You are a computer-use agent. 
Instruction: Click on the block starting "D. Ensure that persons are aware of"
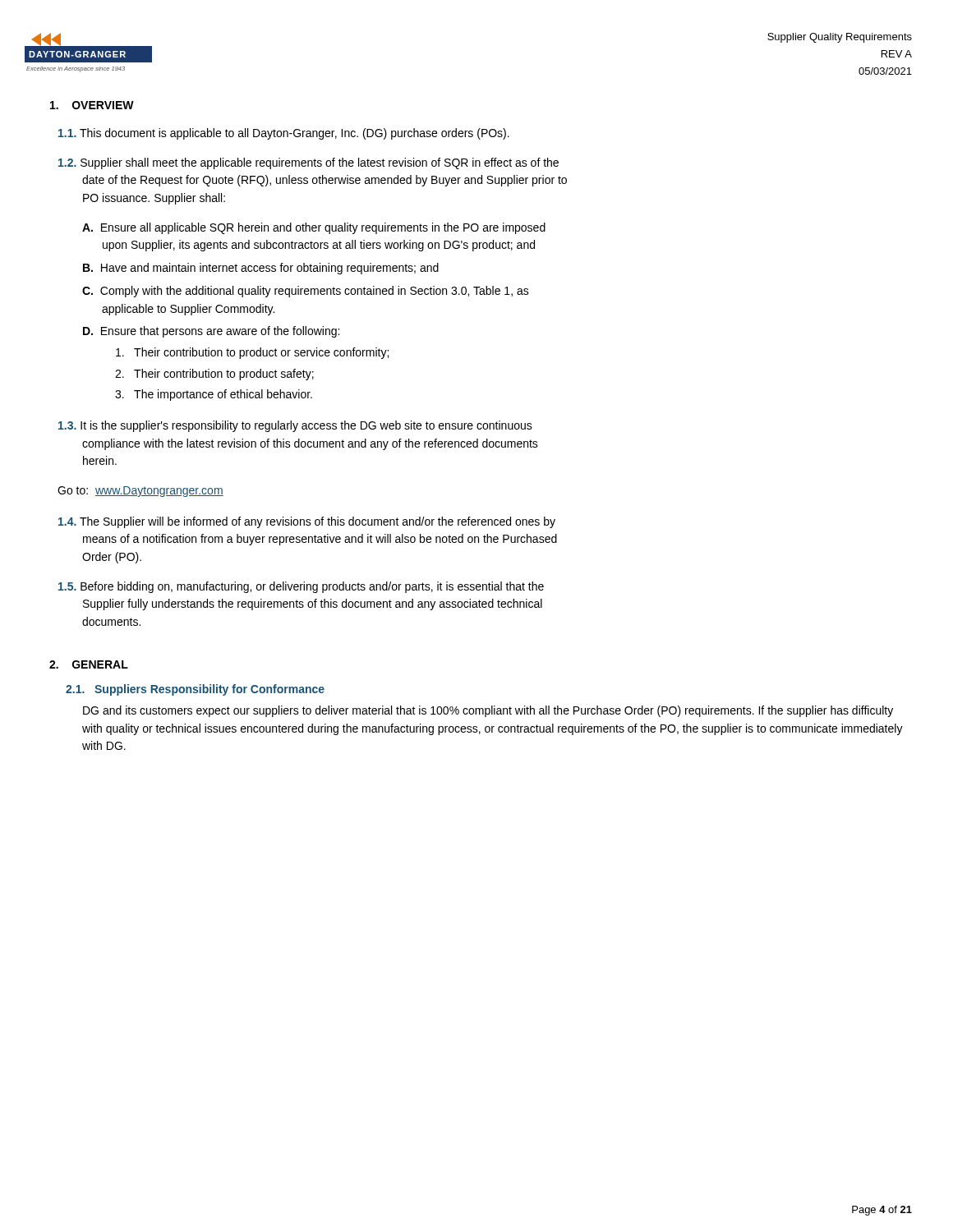click(211, 331)
